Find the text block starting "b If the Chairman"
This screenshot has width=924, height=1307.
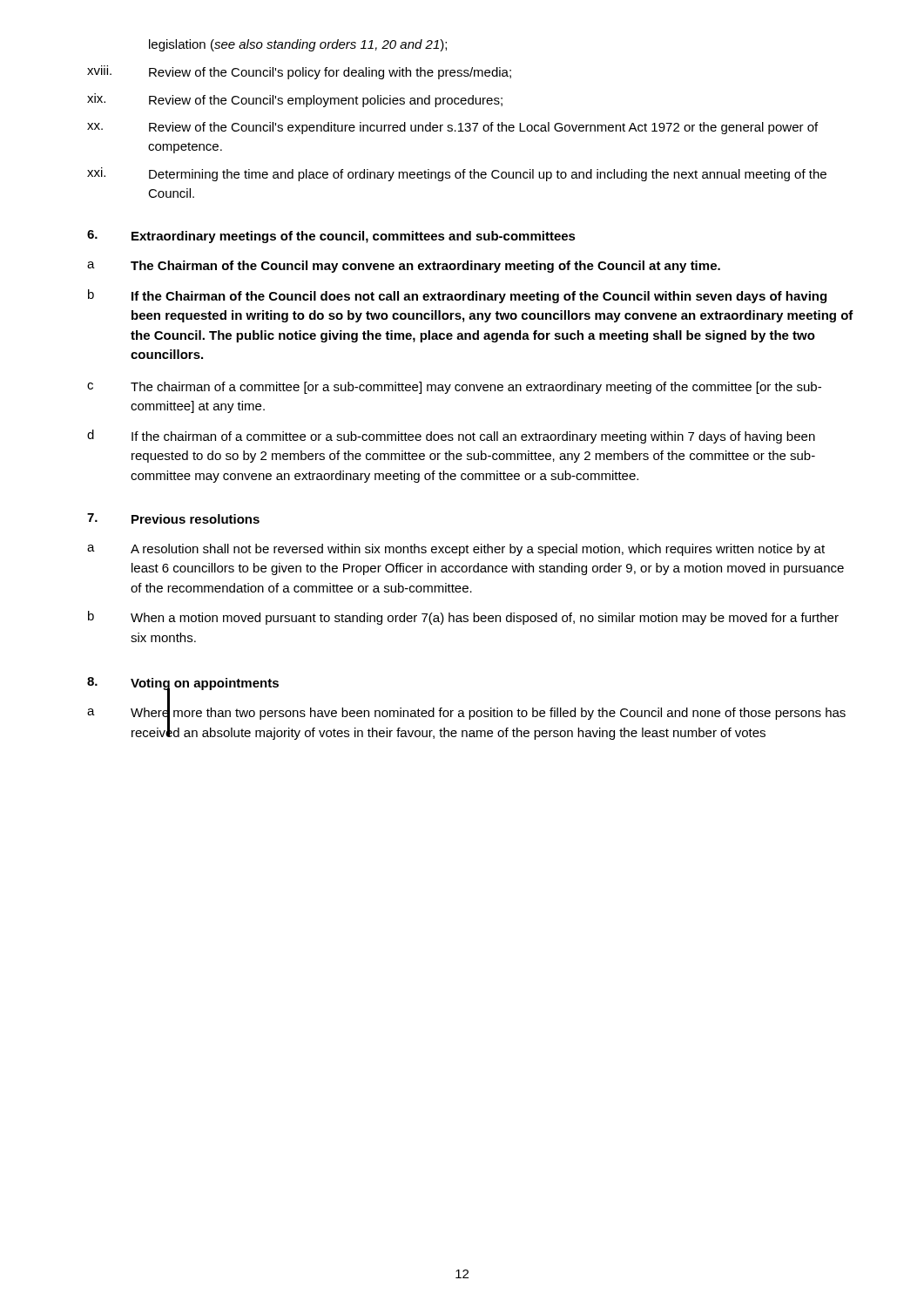pos(470,325)
